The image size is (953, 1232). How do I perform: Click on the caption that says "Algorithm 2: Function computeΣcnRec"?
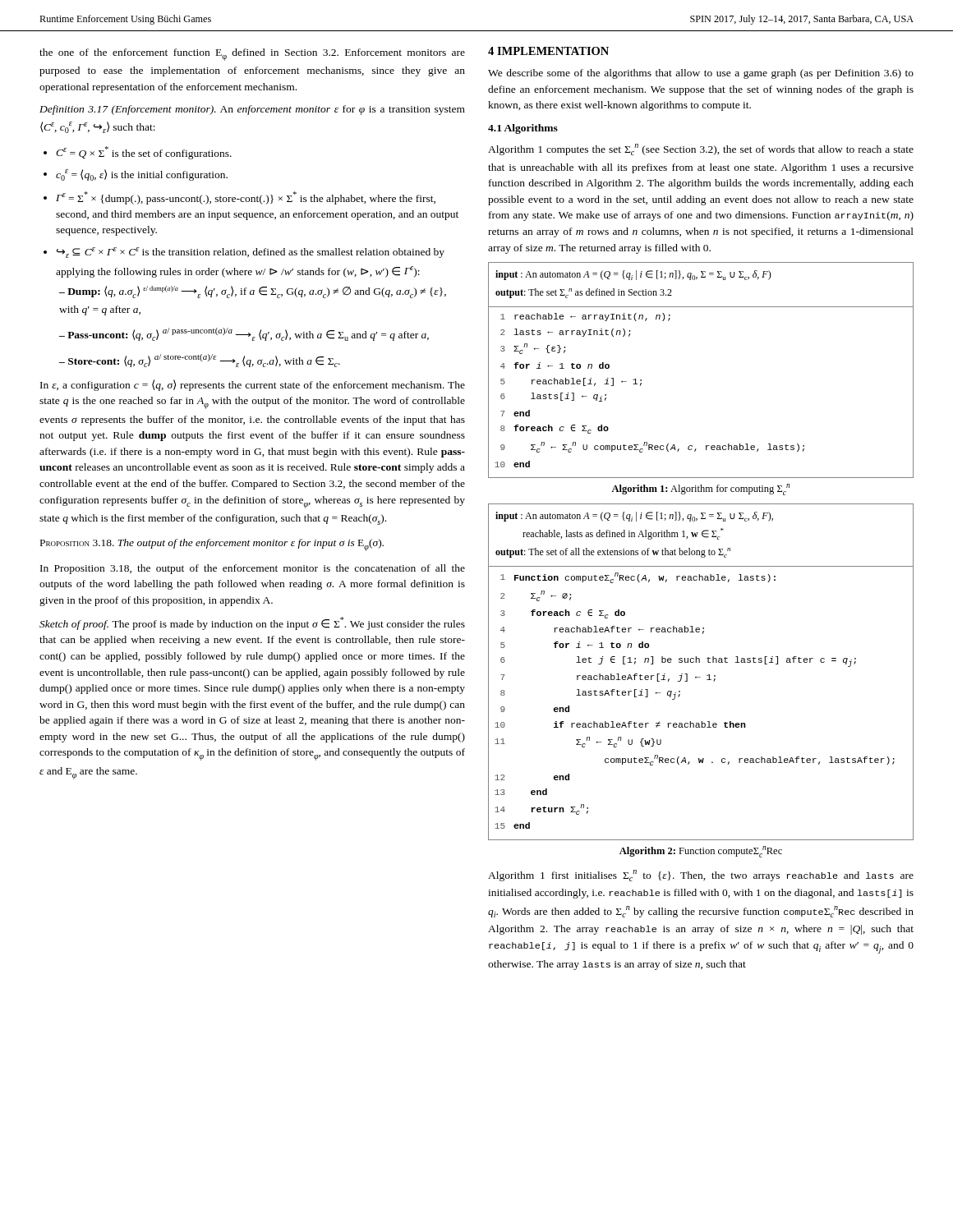(x=701, y=851)
